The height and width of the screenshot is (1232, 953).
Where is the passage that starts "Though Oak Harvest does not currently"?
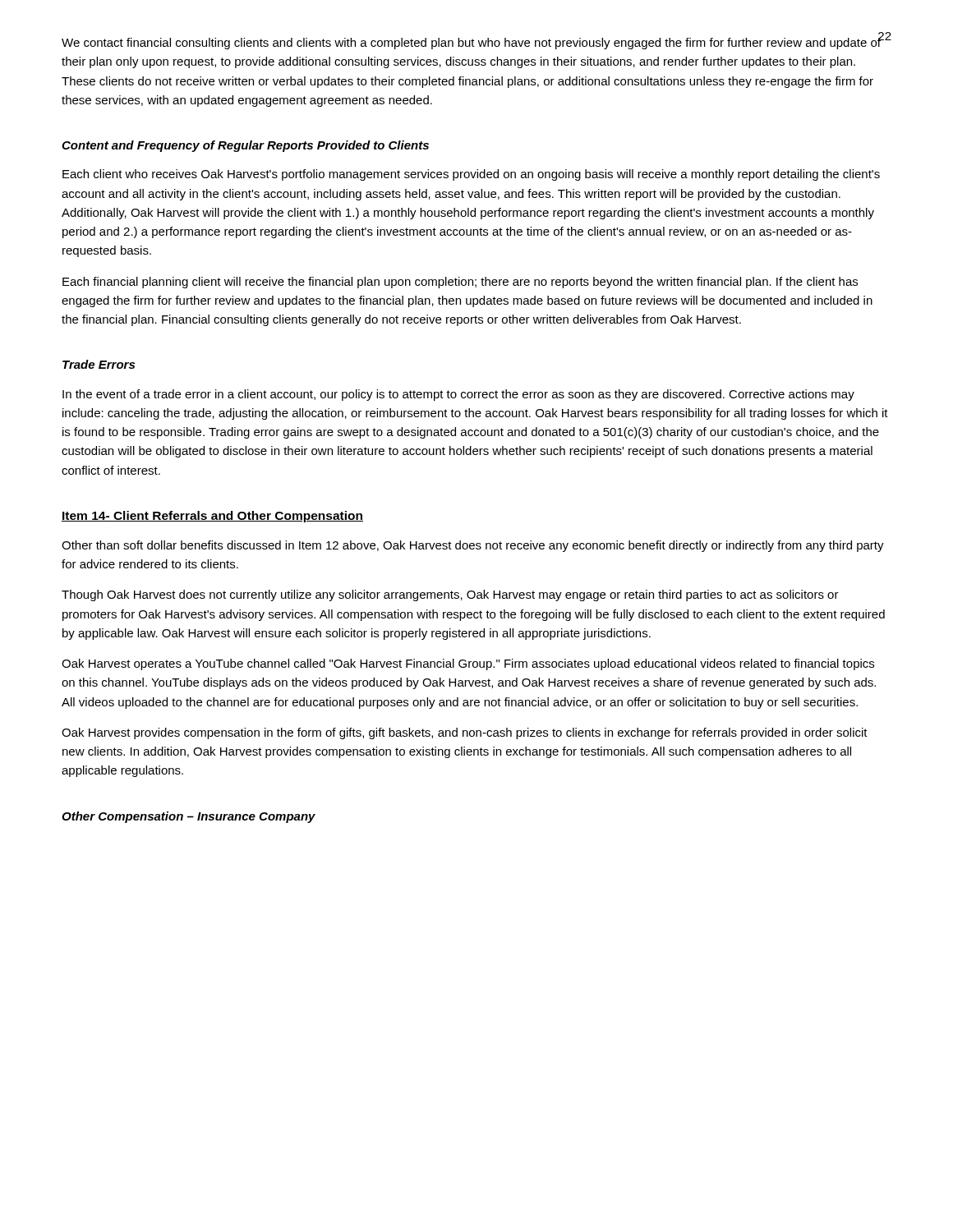pyautogui.click(x=476, y=614)
